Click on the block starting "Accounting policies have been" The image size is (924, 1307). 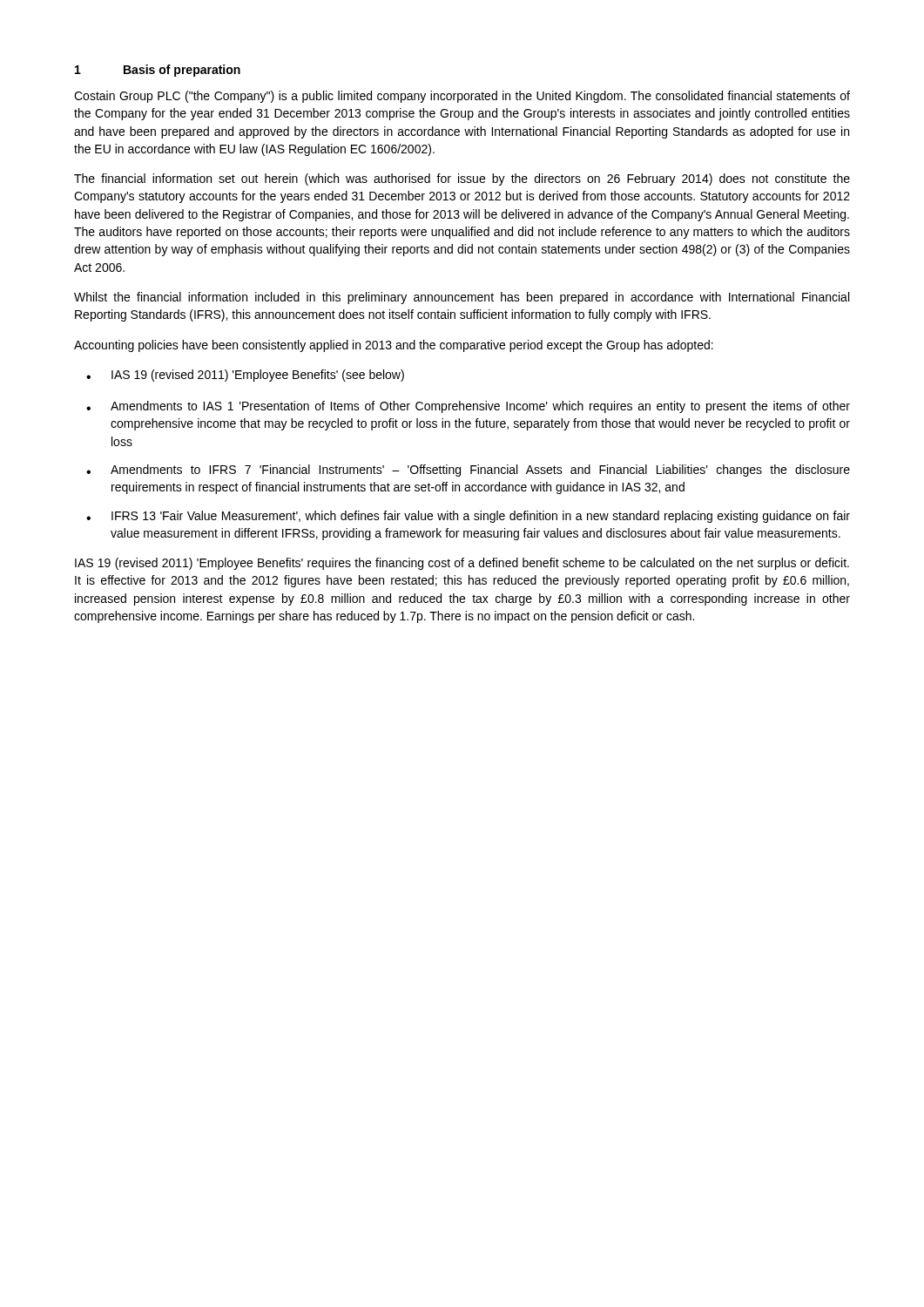click(394, 345)
